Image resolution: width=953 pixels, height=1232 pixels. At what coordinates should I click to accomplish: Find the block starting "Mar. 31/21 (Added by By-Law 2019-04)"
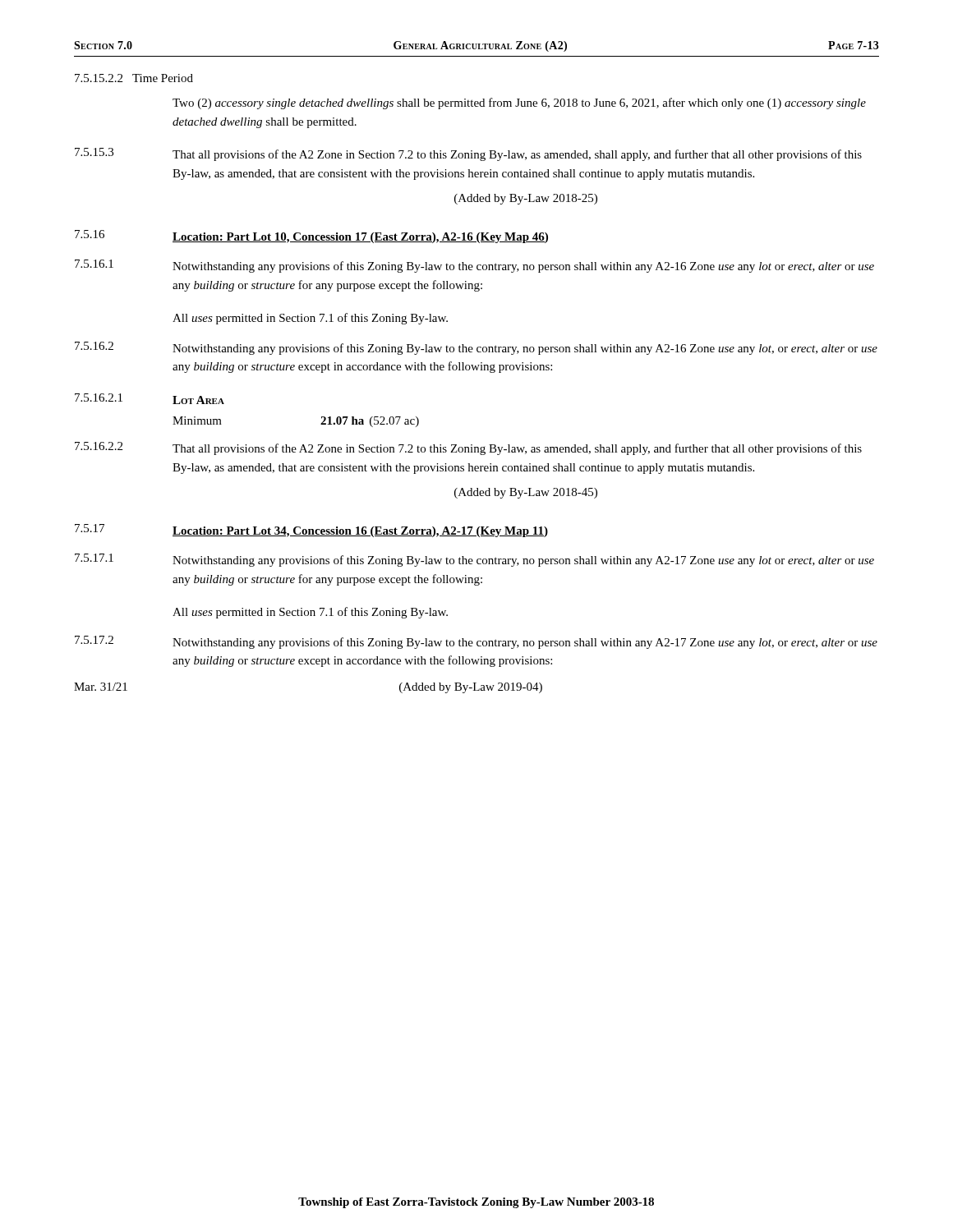444,687
